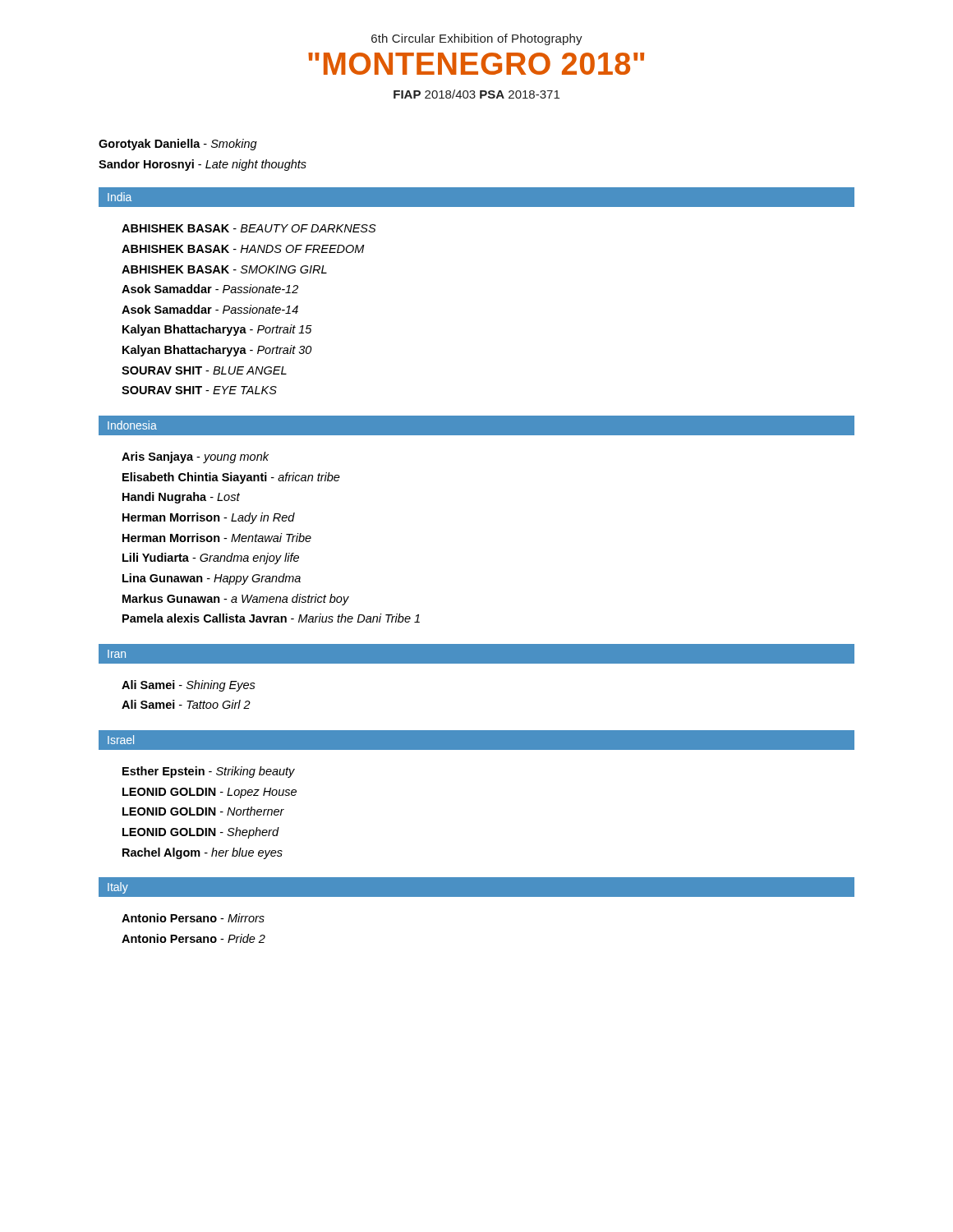953x1232 pixels.
Task: Point to "Lina Gunawan - Happy Grandma"
Action: [x=211, y=578]
